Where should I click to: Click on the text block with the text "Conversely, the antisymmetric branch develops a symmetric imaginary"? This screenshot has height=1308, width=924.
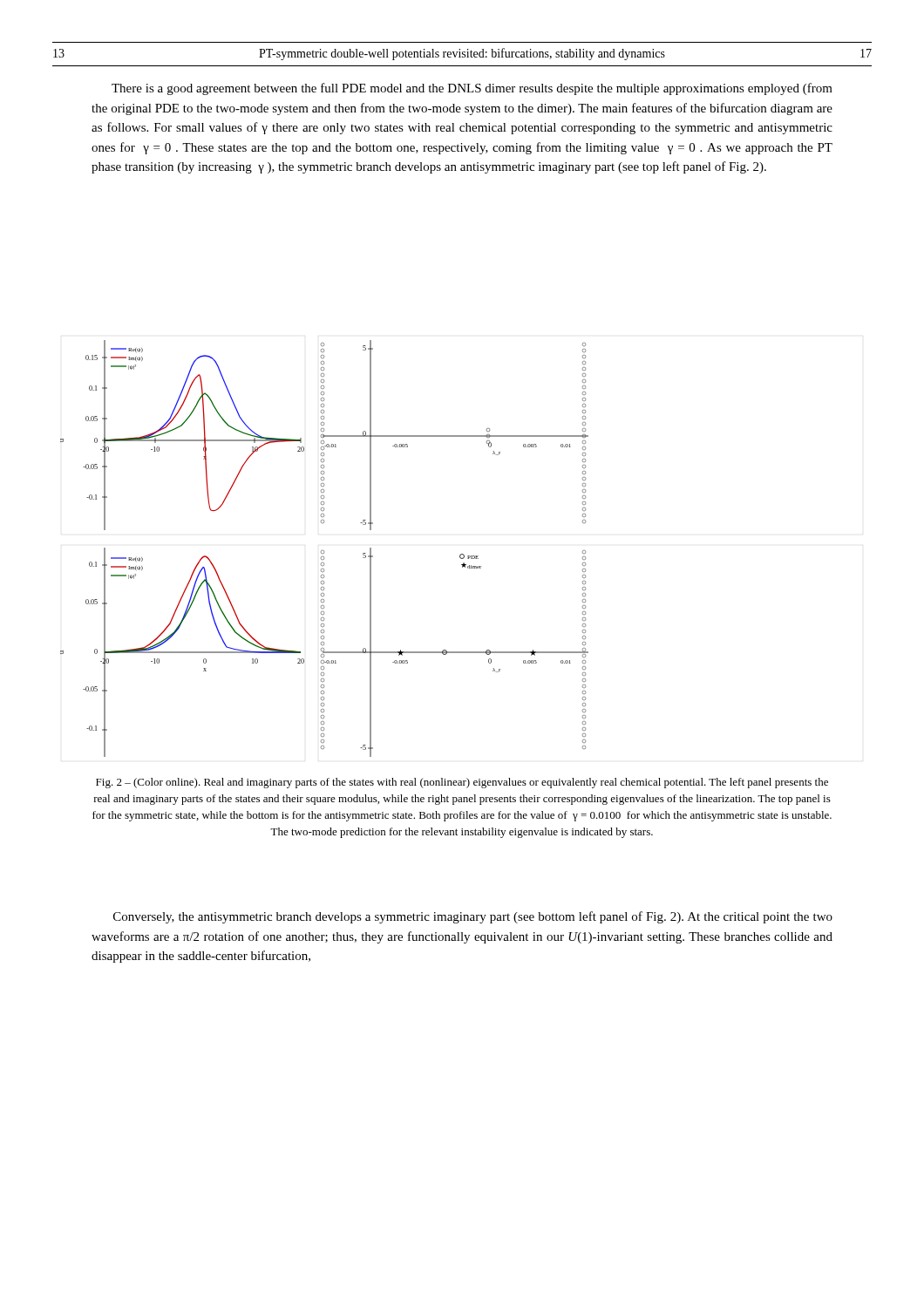pyautogui.click(x=462, y=936)
